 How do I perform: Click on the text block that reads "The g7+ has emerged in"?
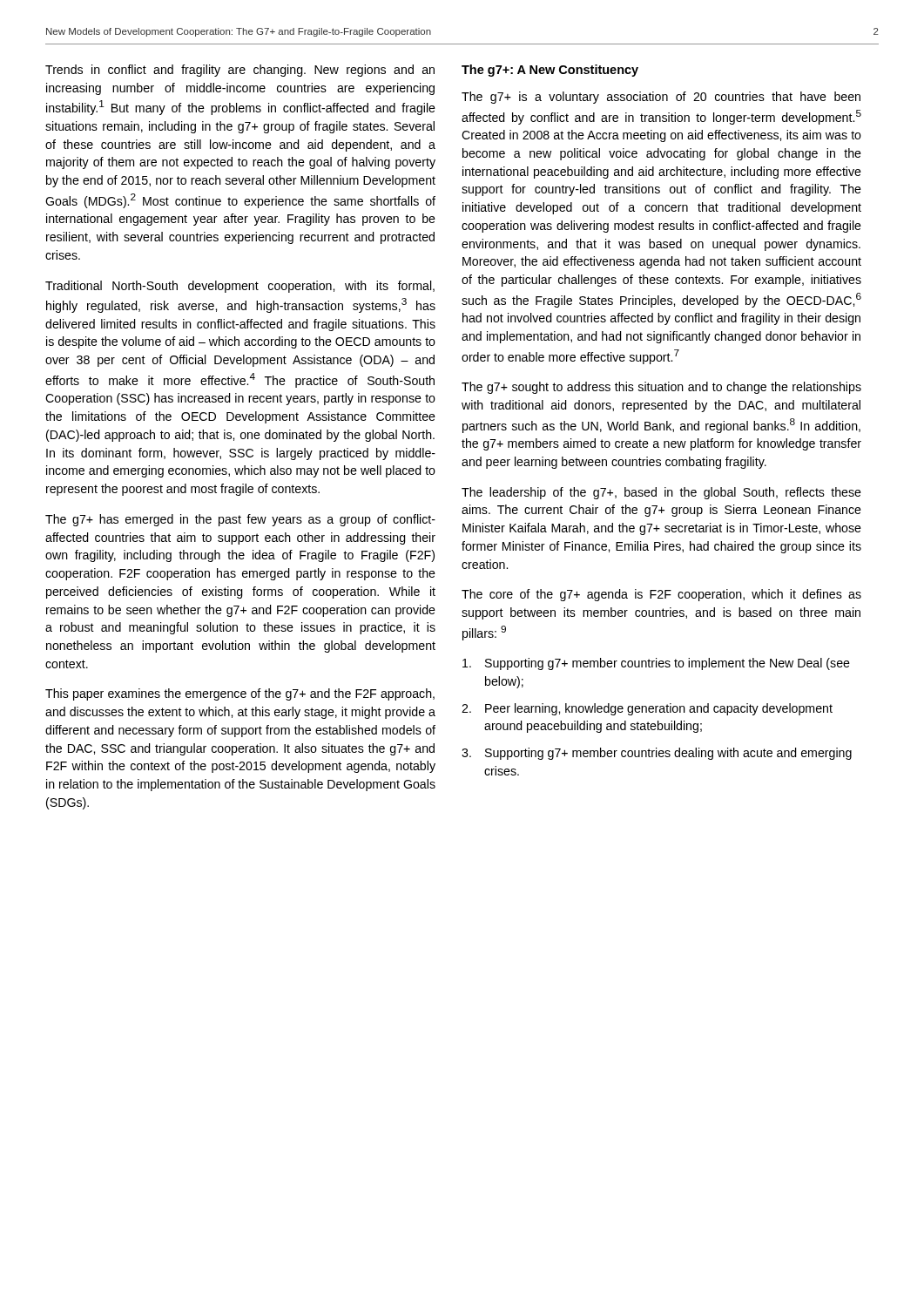pos(240,591)
